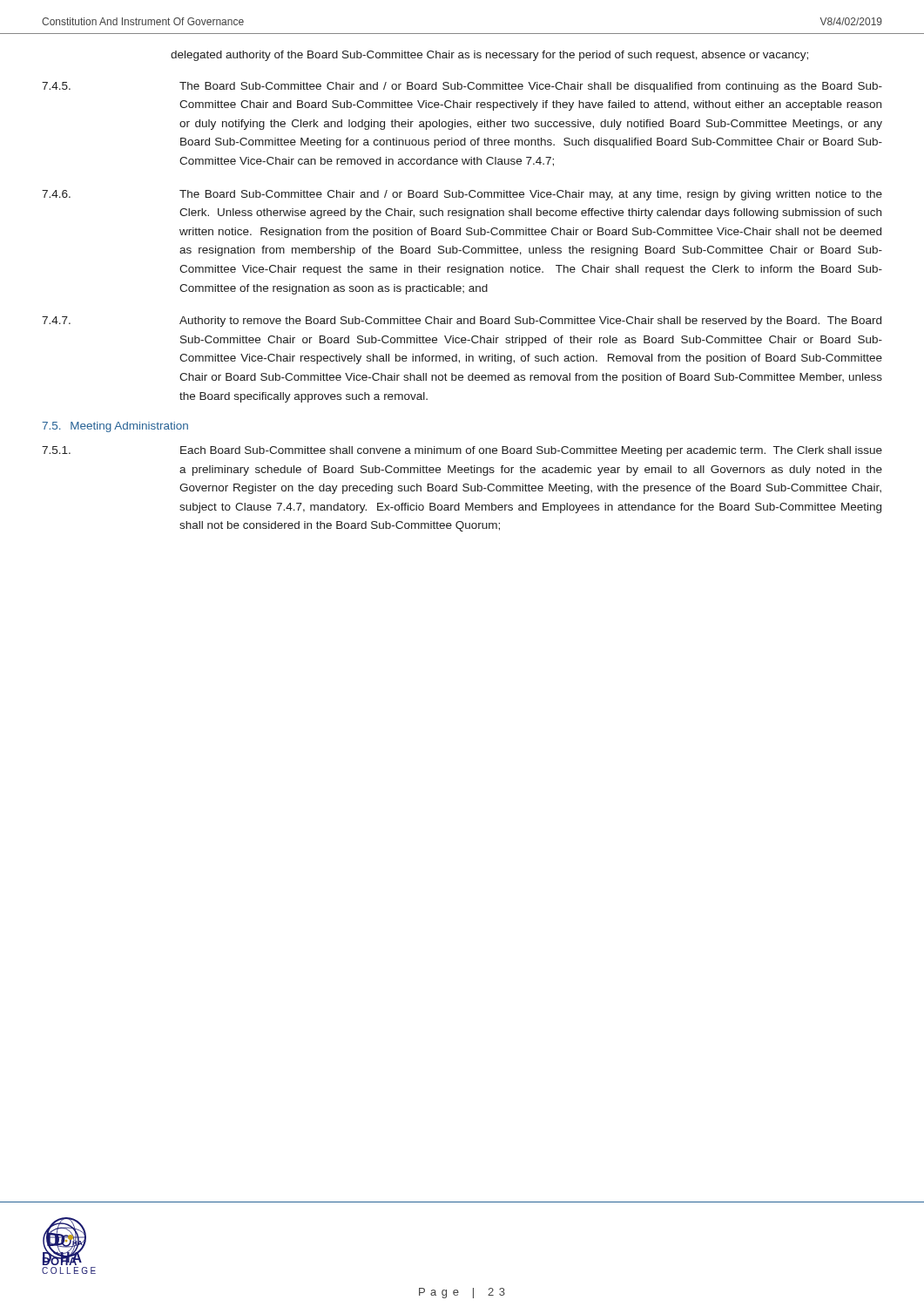Image resolution: width=924 pixels, height=1307 pixels.
Task: Locate the logo
Action: click(81, 1244)
